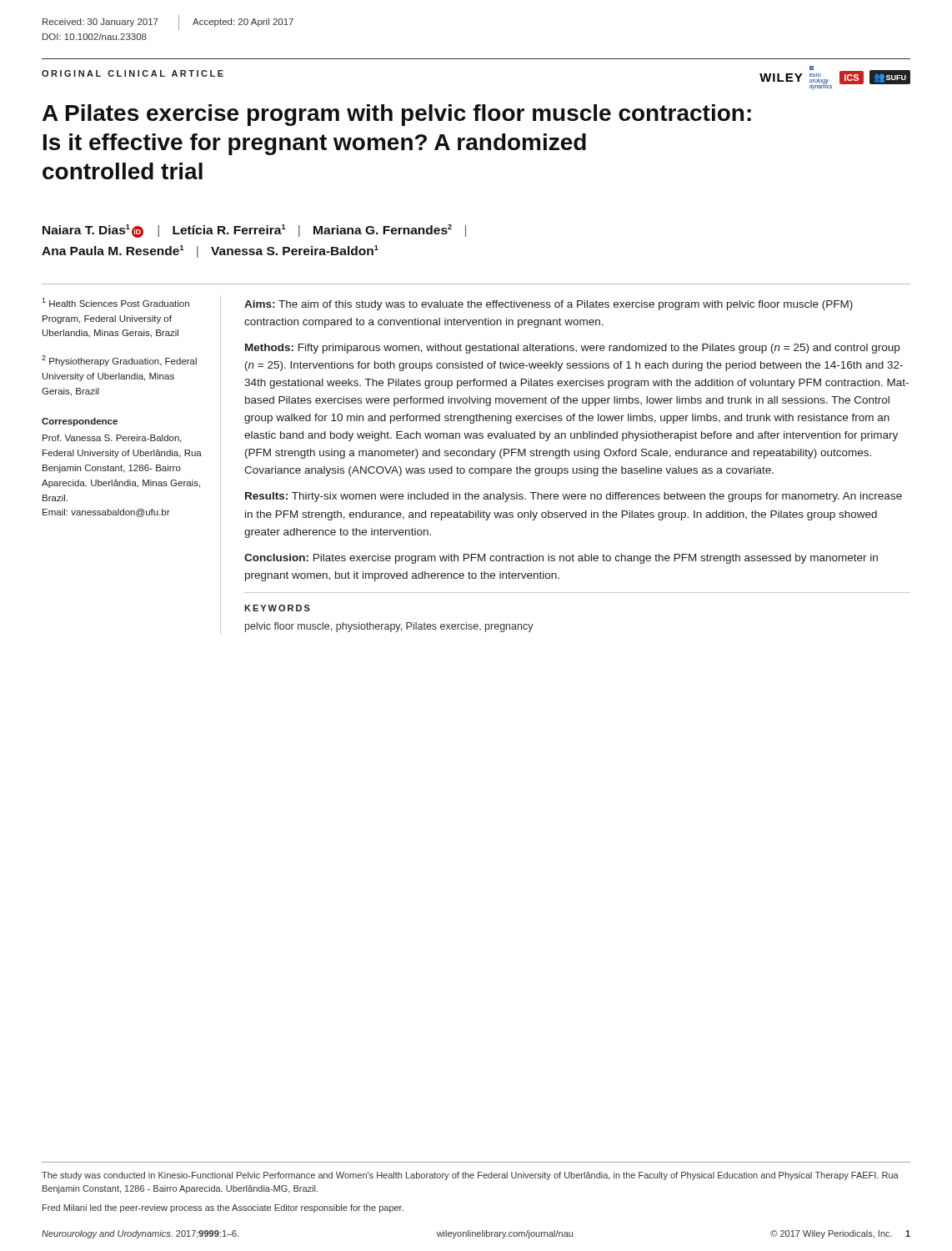Find the block on this page that starts "2 Physiotherapy Graduation, Federal University"
Viewport: 952px width, 1251px height.
[x=119, y=375]
